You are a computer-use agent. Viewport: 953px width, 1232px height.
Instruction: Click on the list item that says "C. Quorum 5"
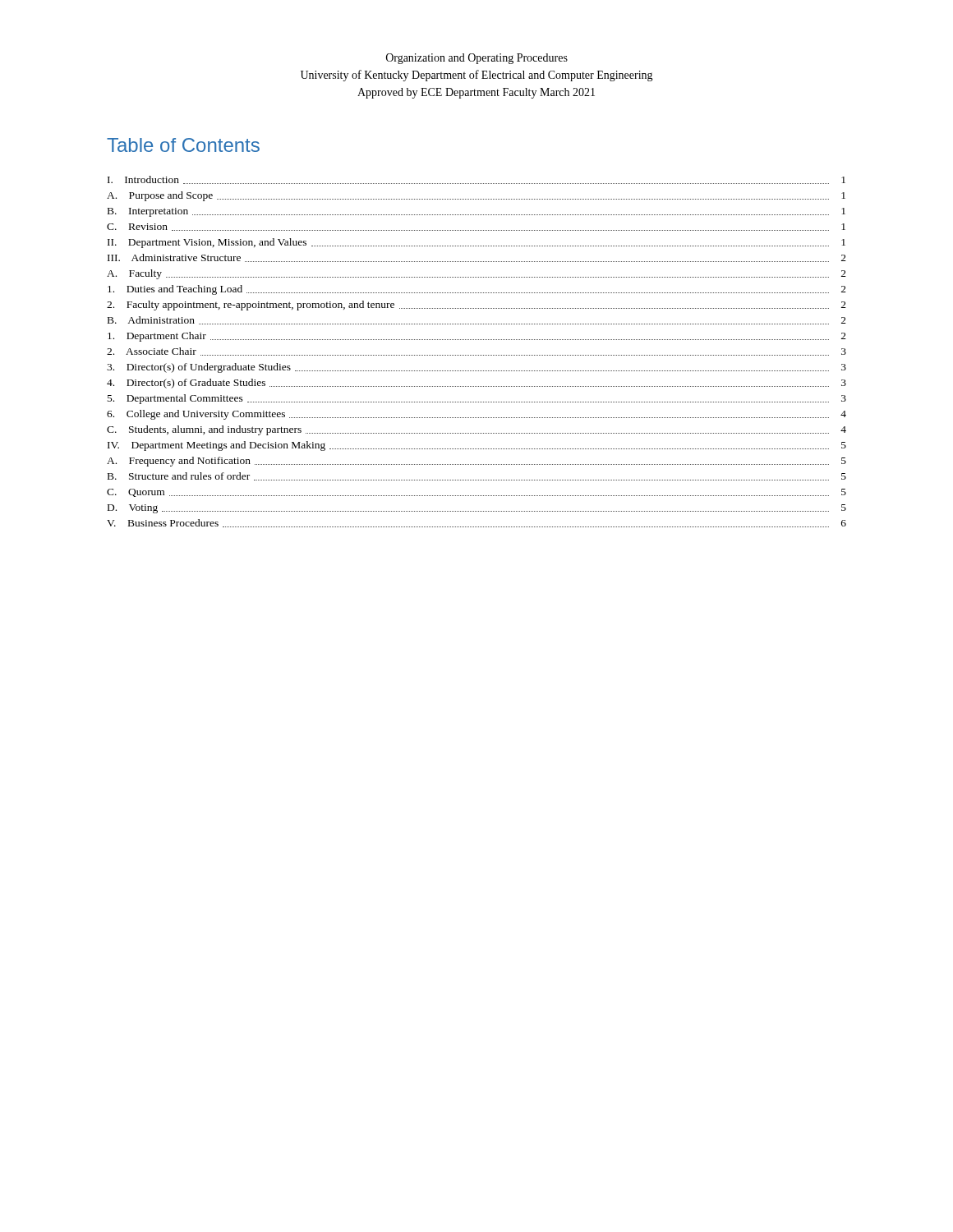pos(476,492)
